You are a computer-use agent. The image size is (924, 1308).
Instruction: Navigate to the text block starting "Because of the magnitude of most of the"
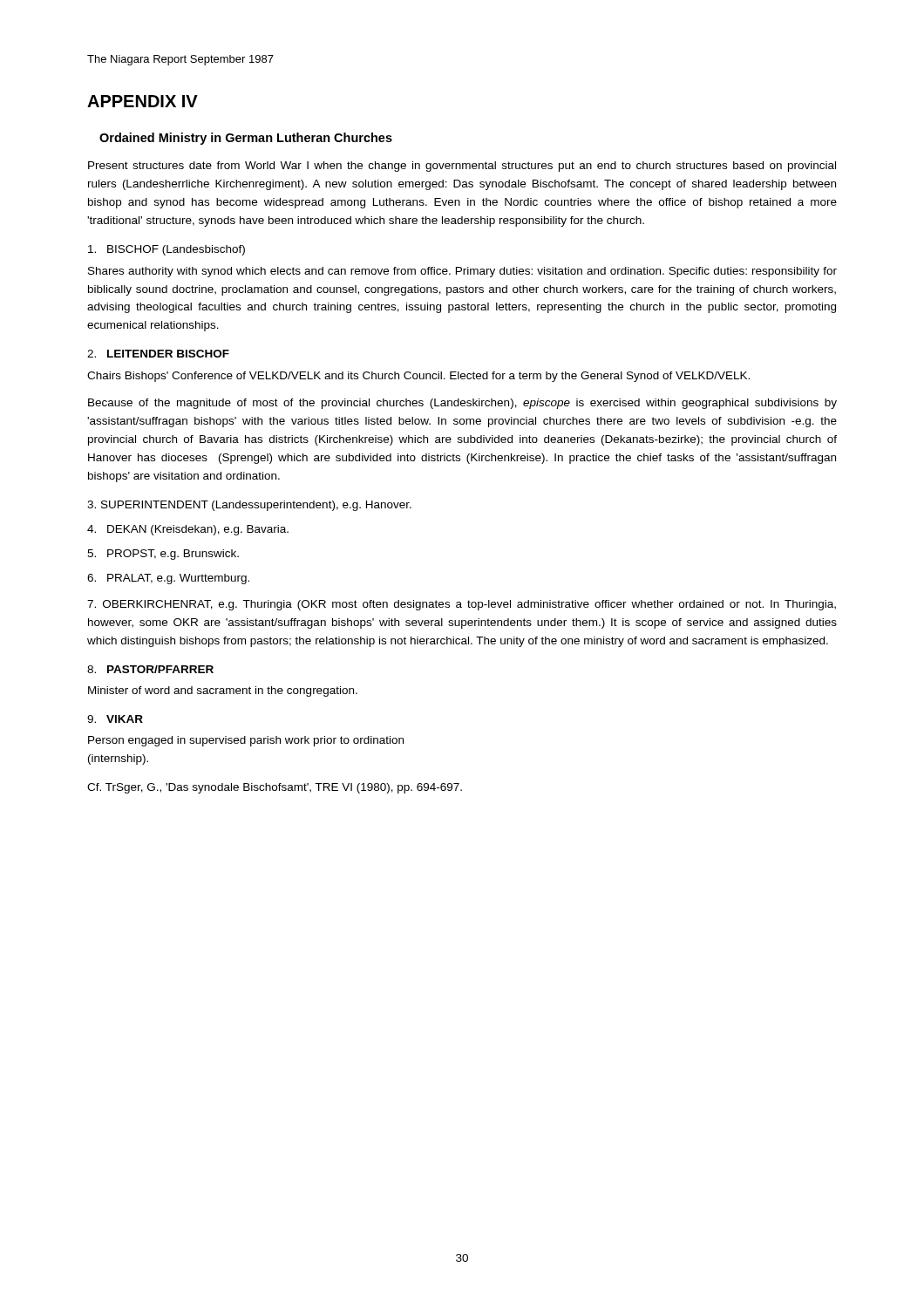(462, 439)
